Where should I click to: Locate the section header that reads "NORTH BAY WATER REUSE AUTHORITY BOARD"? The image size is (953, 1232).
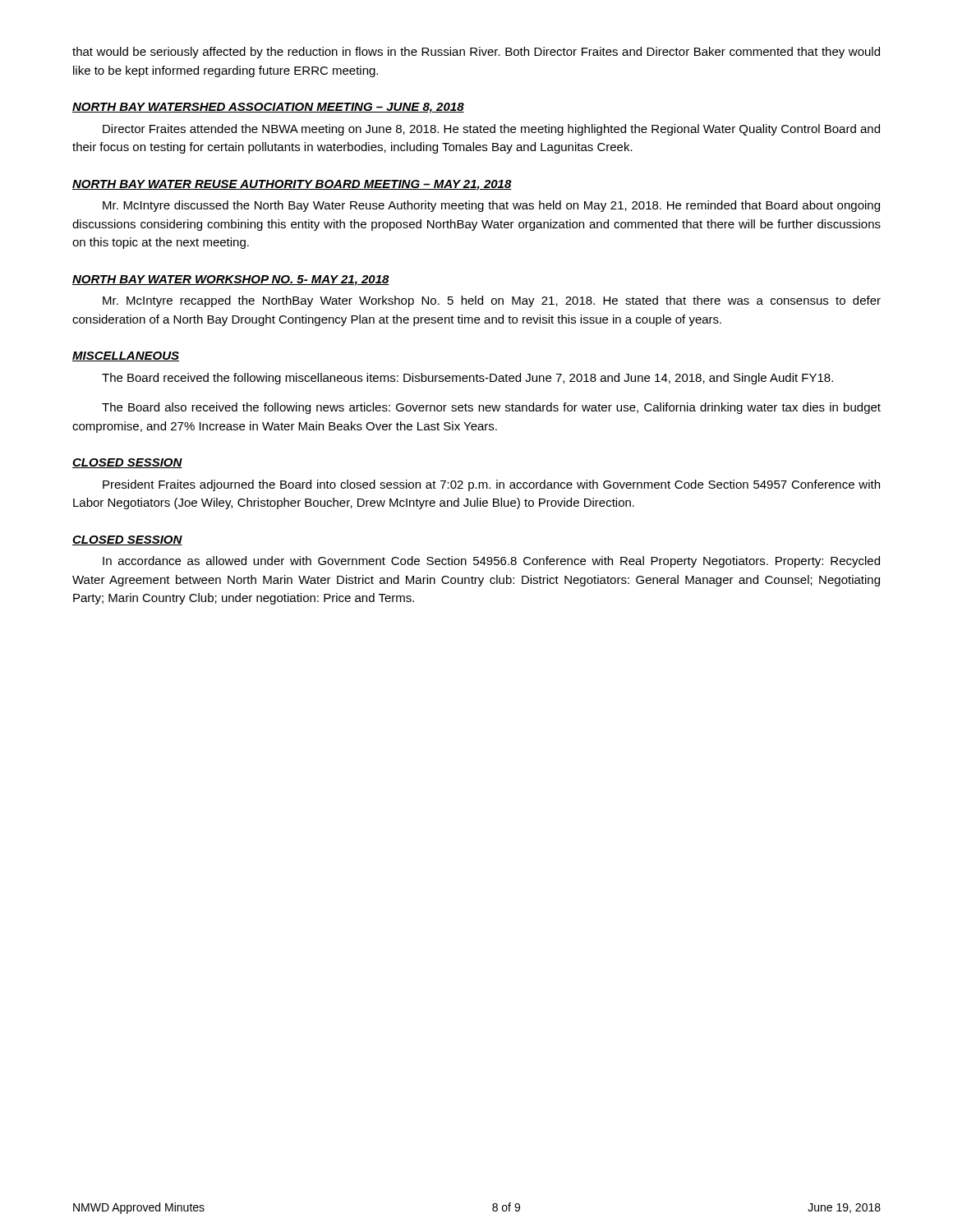[x=476, y=184]
